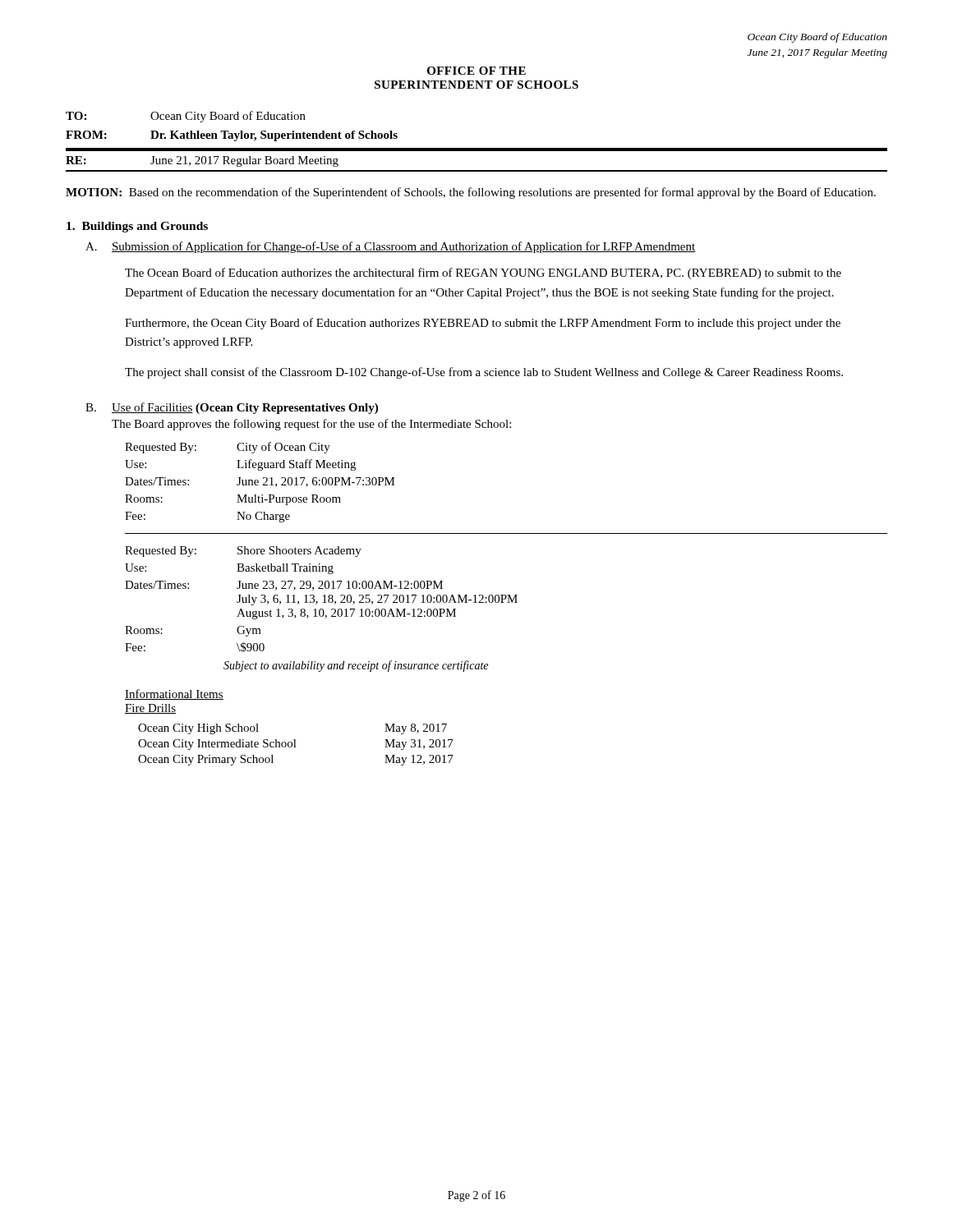Locate the section header that reads "1. Buildings and Grounds"
The width and height of the screenshot is (953, 1232).
(x=137, y=226)
